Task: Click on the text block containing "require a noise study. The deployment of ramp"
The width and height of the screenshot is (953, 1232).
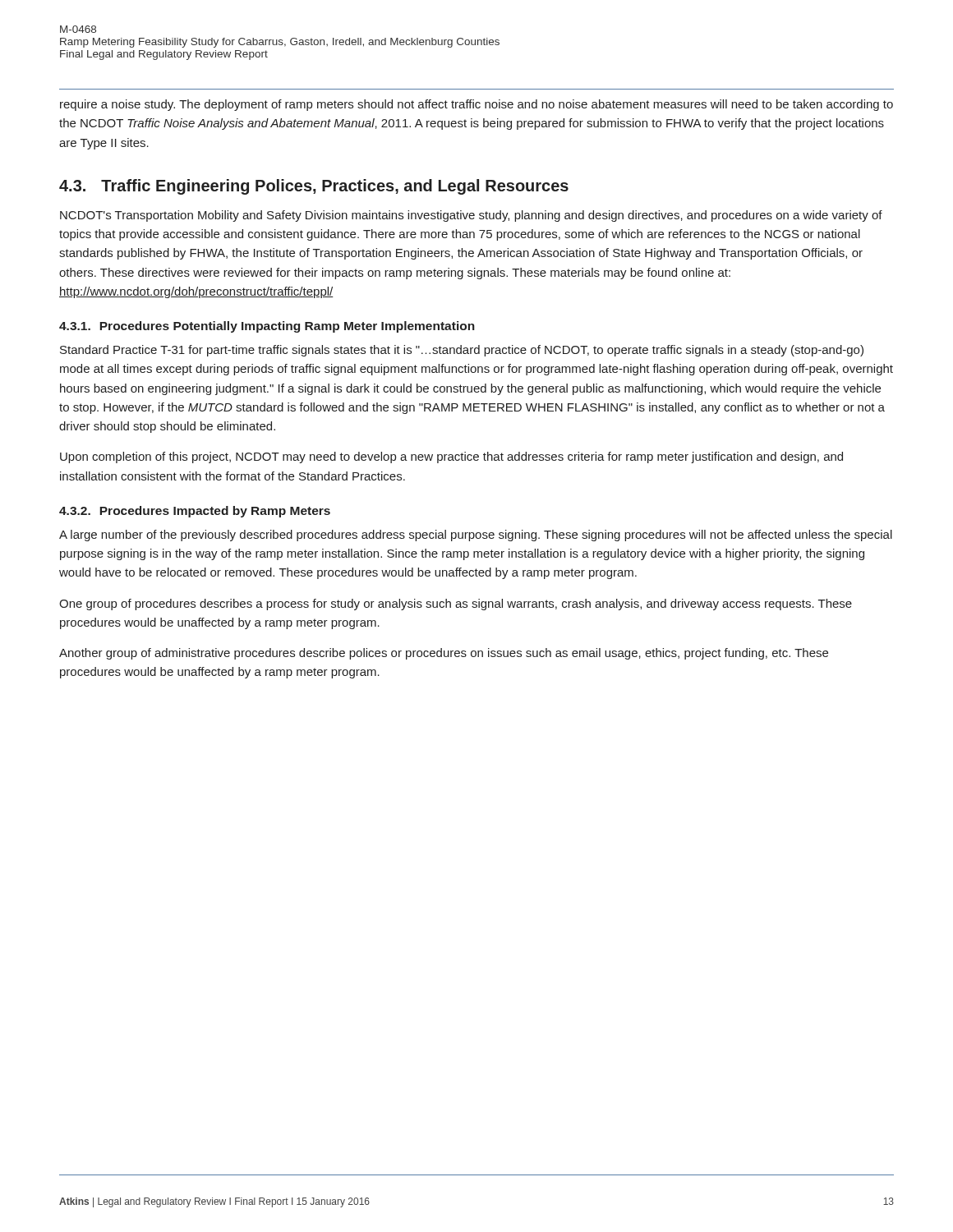Action: [x=476, y=123]
